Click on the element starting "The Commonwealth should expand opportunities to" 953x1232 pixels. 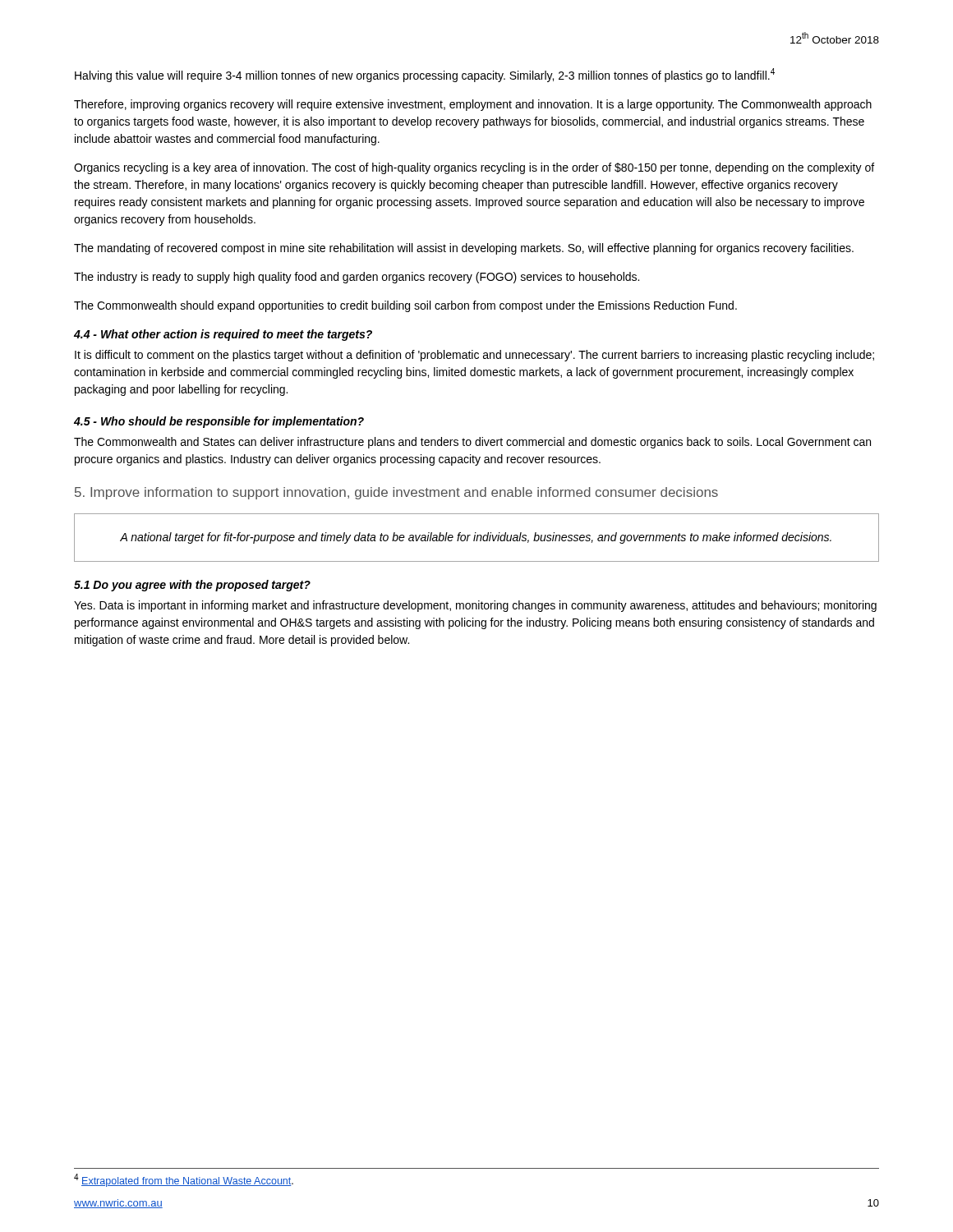tap(476, 306)
